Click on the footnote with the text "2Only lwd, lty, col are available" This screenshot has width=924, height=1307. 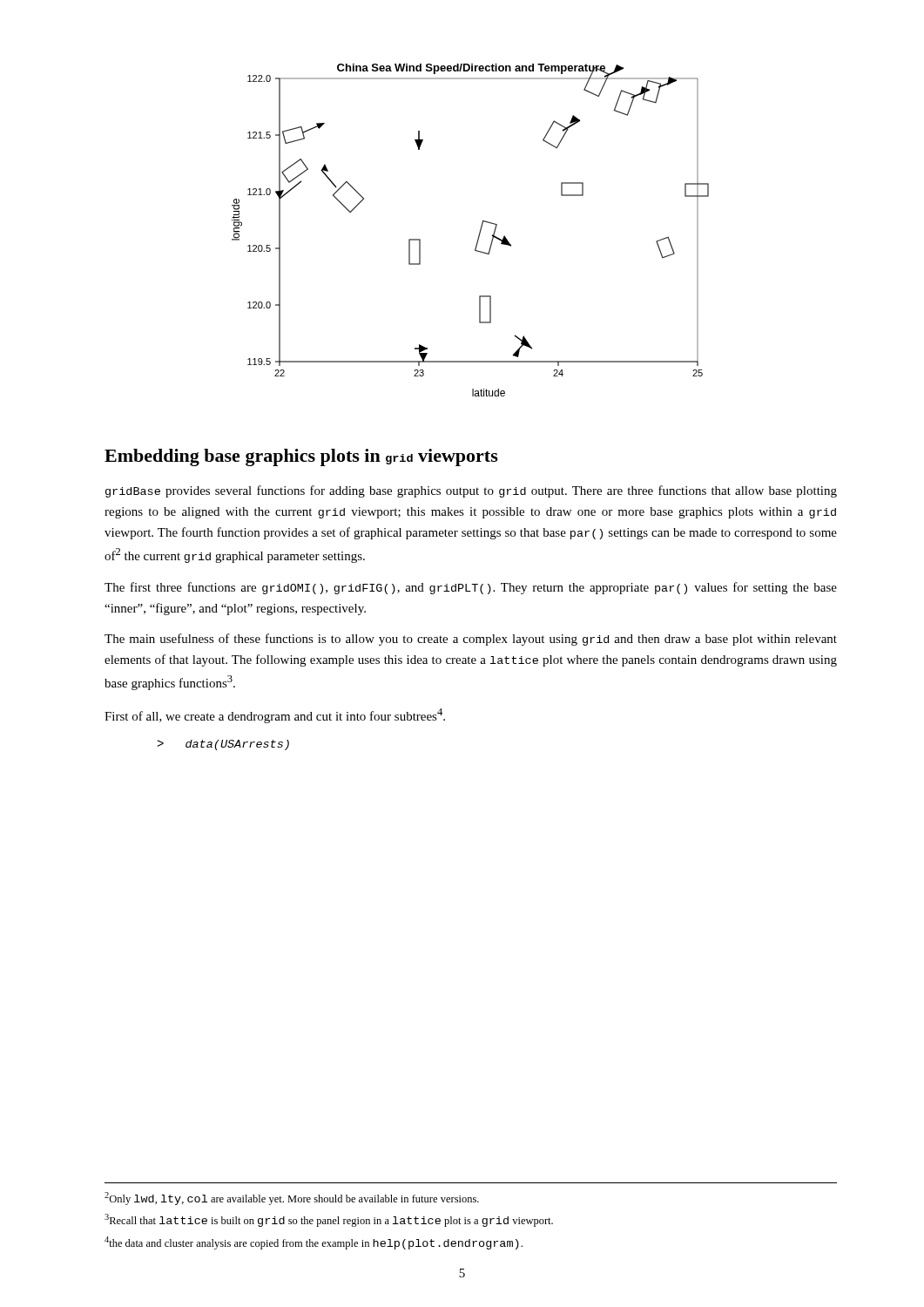[x=471, y=1221]
